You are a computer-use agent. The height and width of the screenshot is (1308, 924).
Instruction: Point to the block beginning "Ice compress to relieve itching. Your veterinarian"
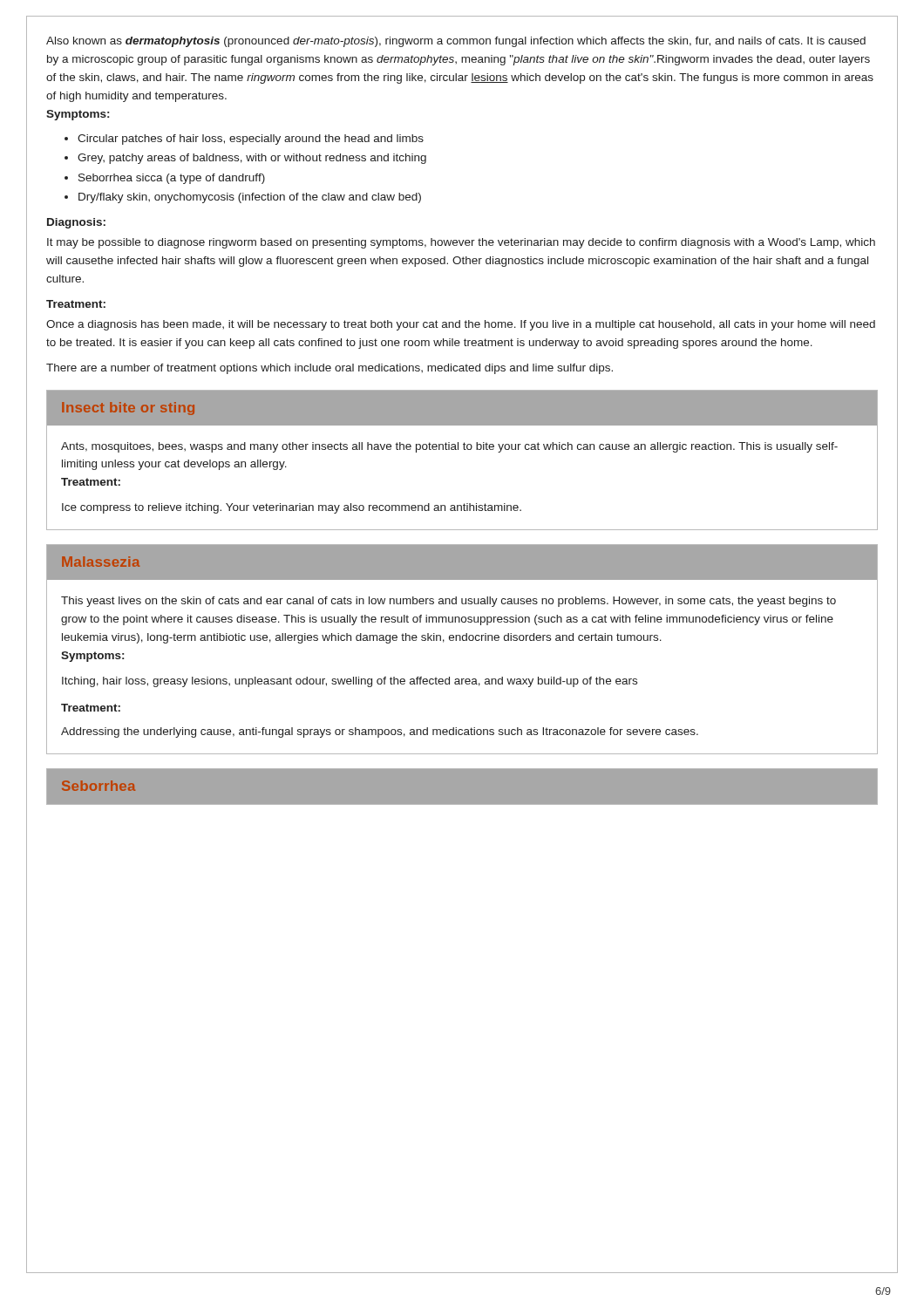click(x=292, y=507)
